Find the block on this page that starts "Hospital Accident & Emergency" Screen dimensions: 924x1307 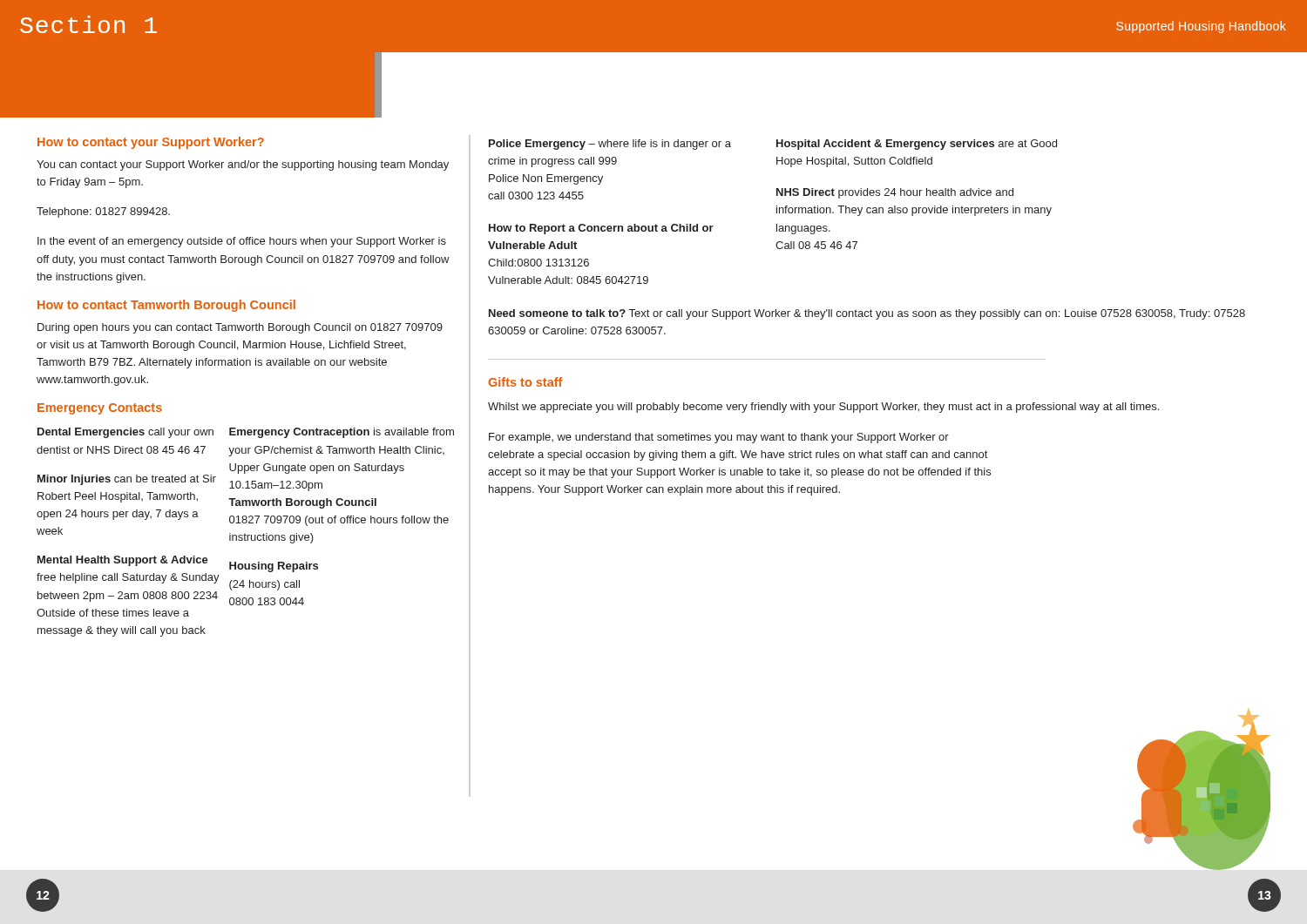[924, 195]
